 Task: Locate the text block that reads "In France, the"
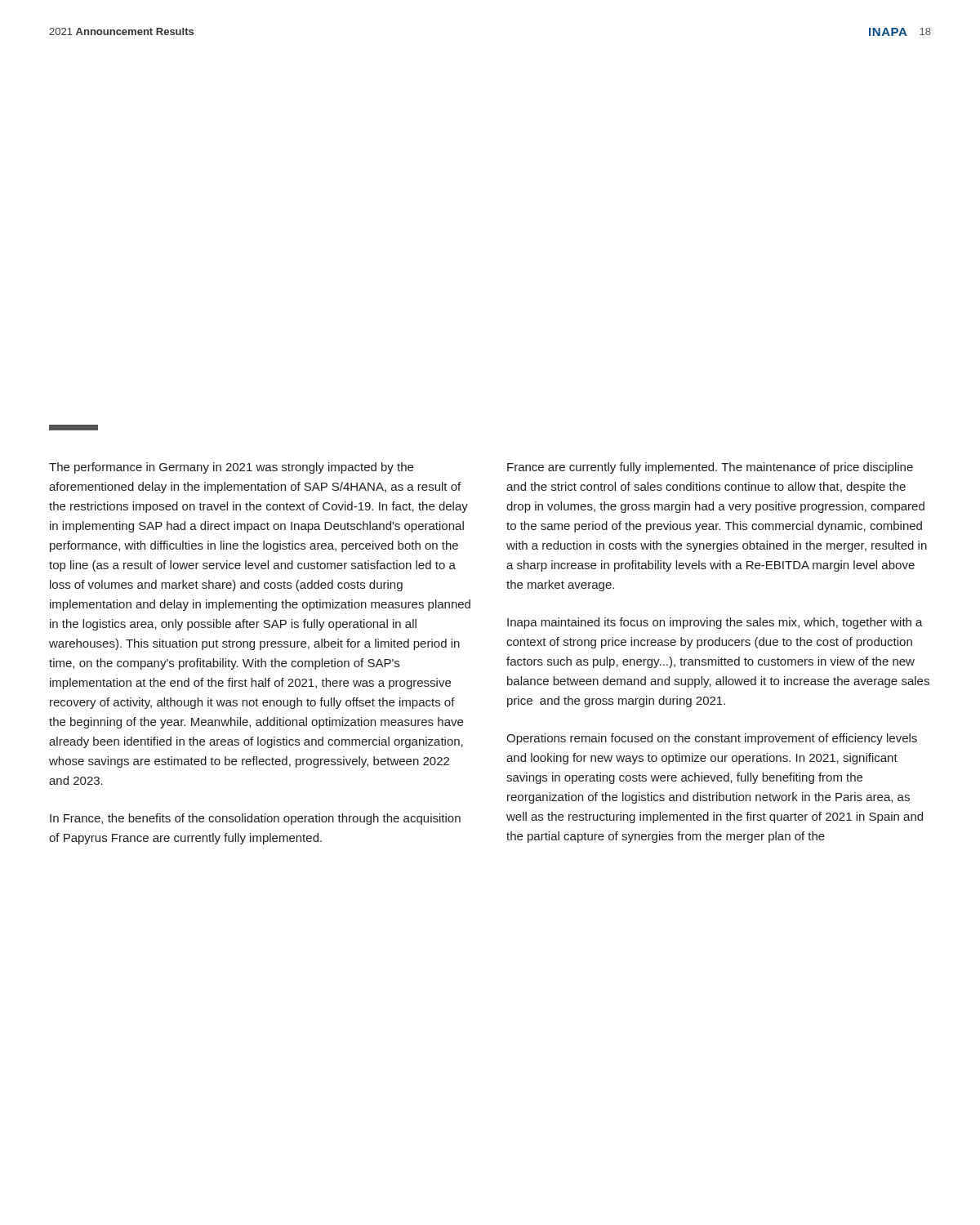click(261, 828)
